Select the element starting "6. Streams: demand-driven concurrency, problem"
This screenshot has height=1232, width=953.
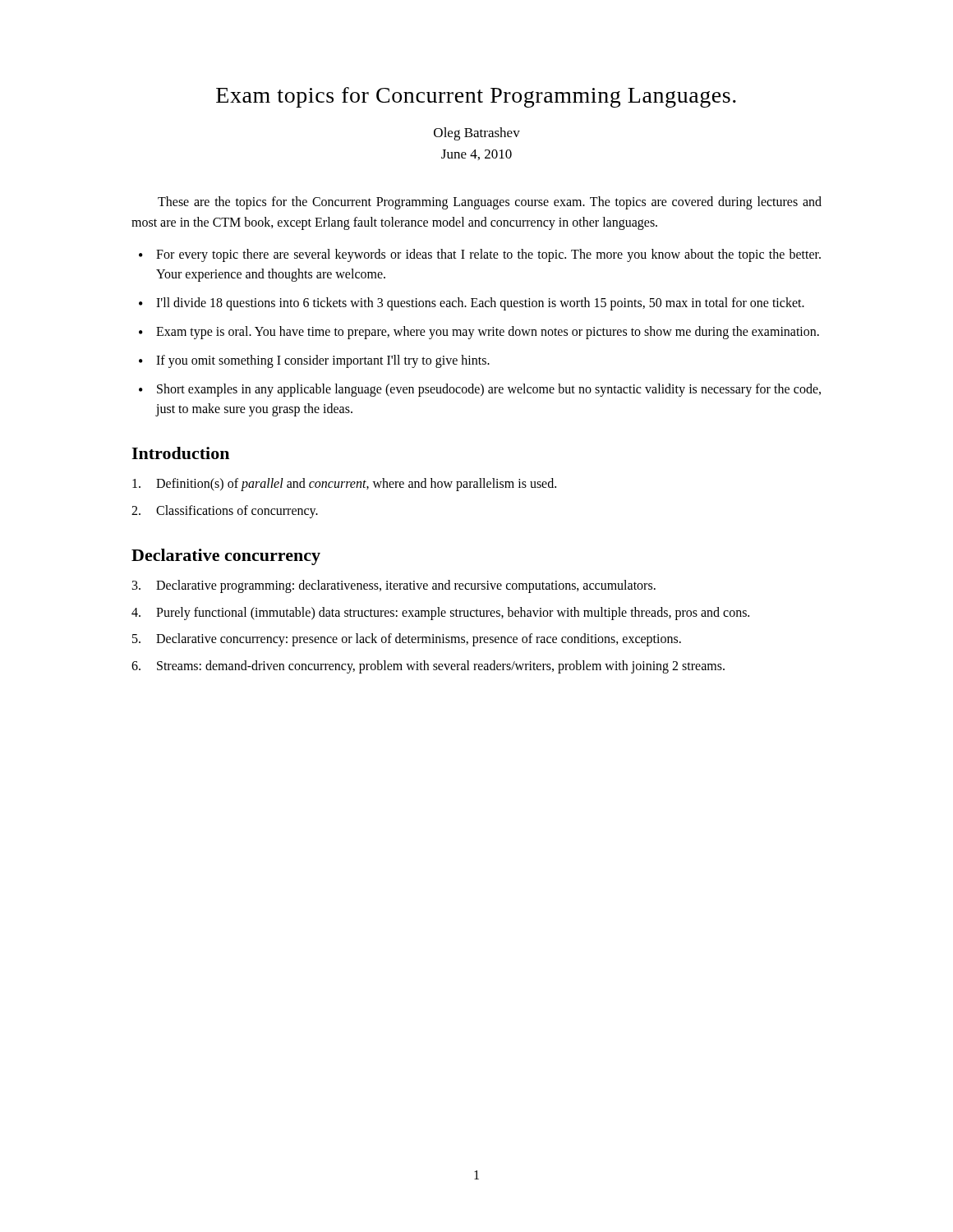[428, 667]
